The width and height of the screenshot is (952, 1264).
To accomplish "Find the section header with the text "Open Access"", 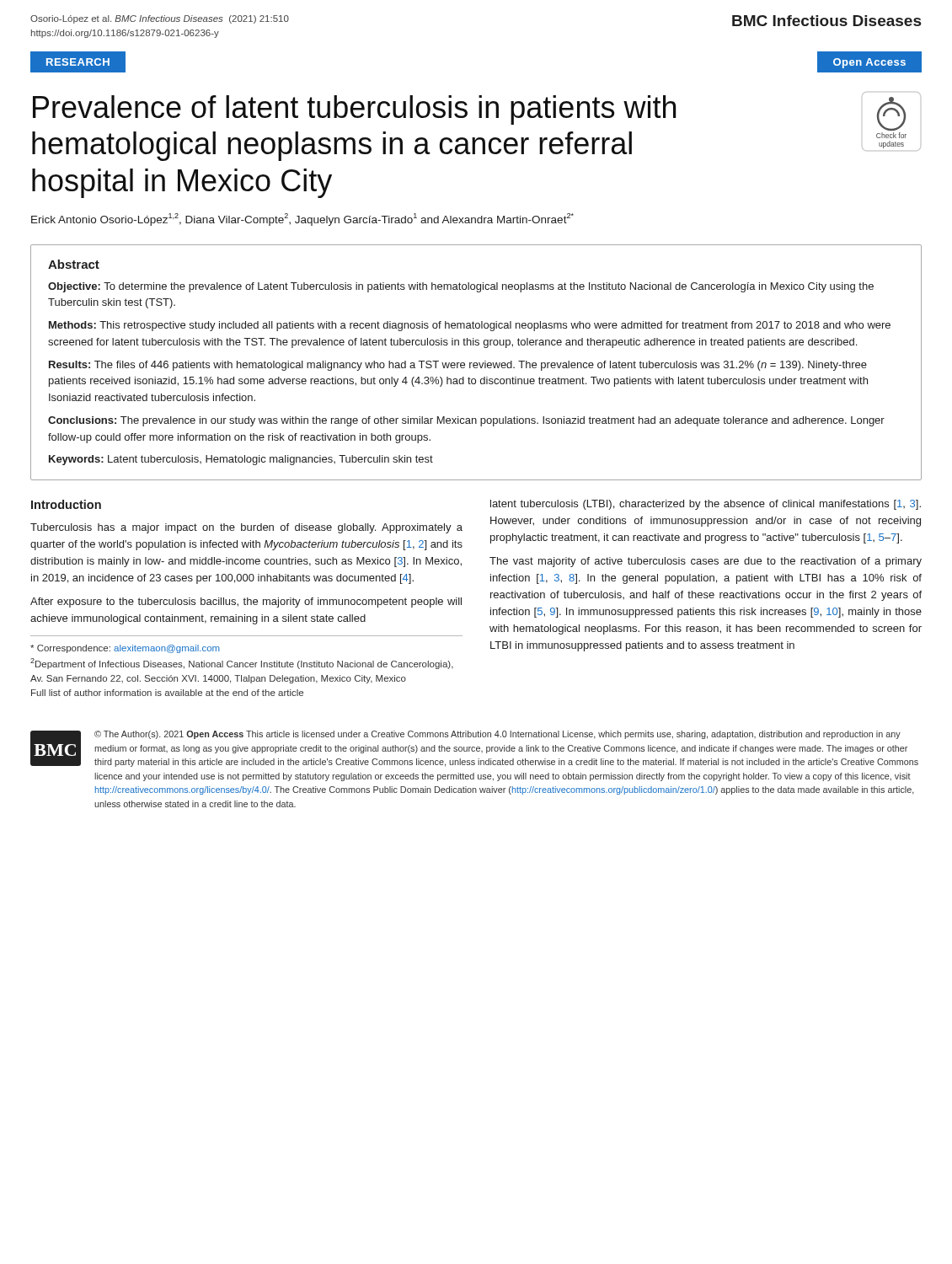I will [x=870, y=62].
